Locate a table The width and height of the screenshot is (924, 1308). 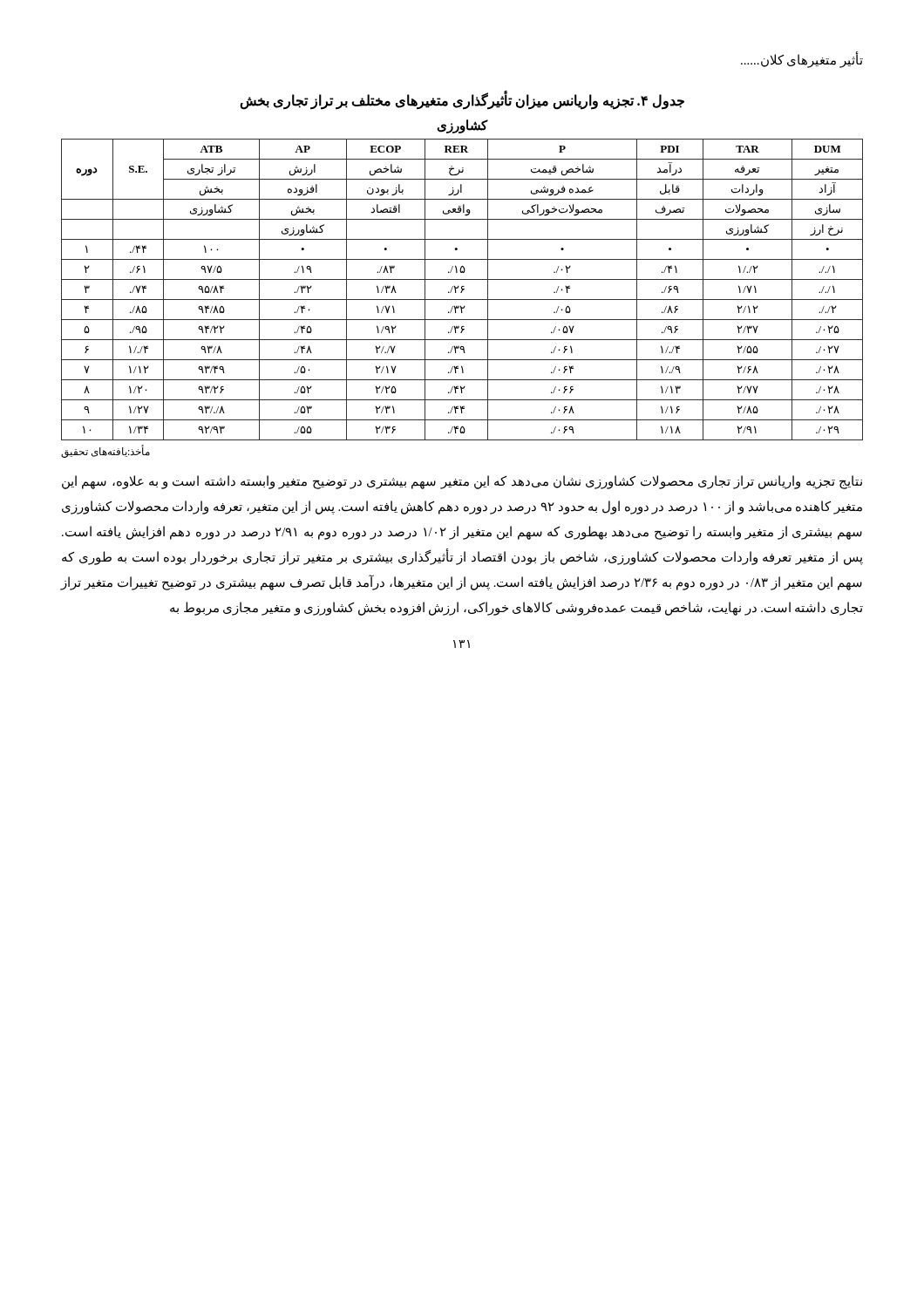pyautogui.click(x=462, y=290)
